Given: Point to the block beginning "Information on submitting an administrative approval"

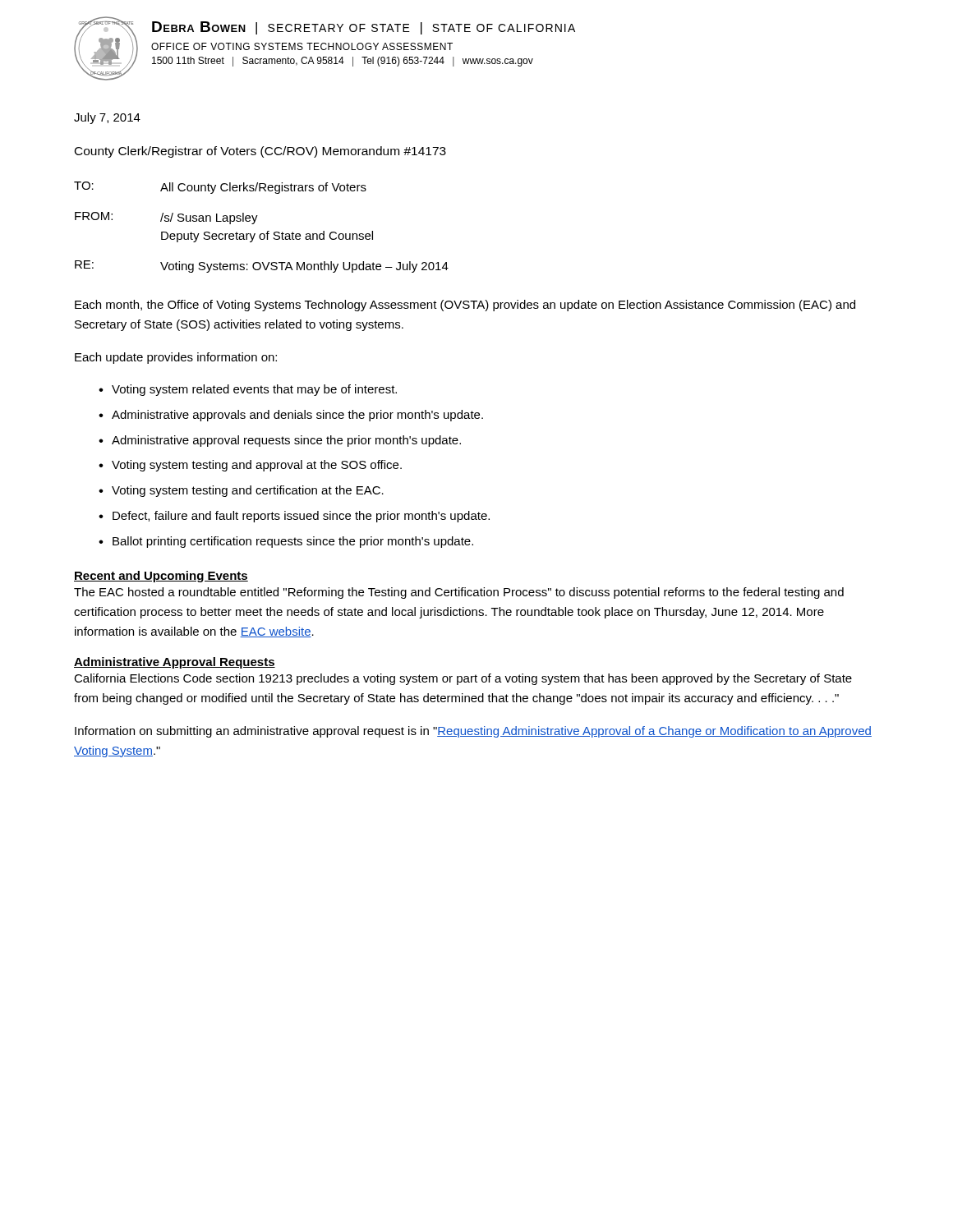Looking at the screenshot, I should tap(473, 740).
